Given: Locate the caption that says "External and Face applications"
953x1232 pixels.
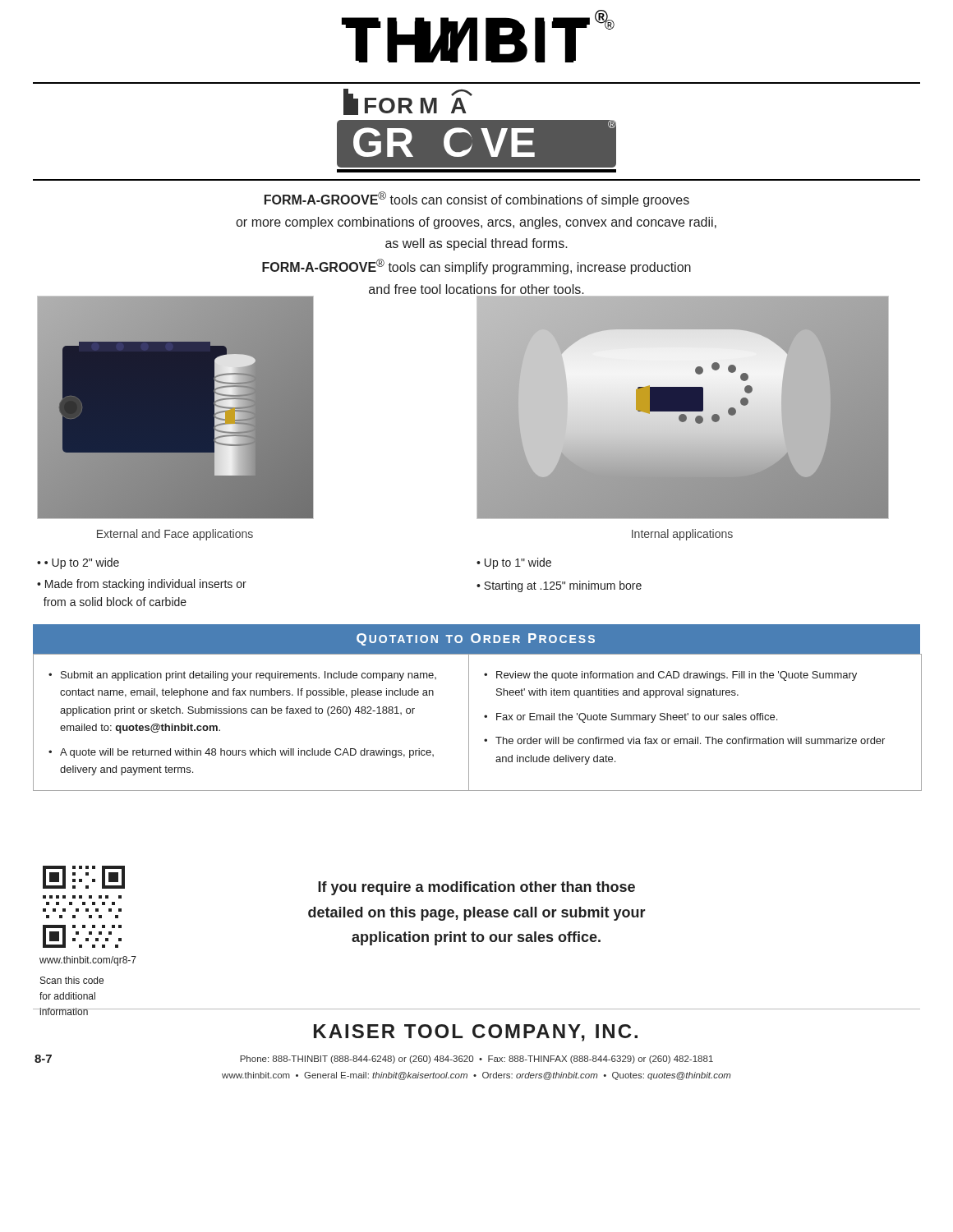Looking at the screenshot, I should (x=175, y=534).
